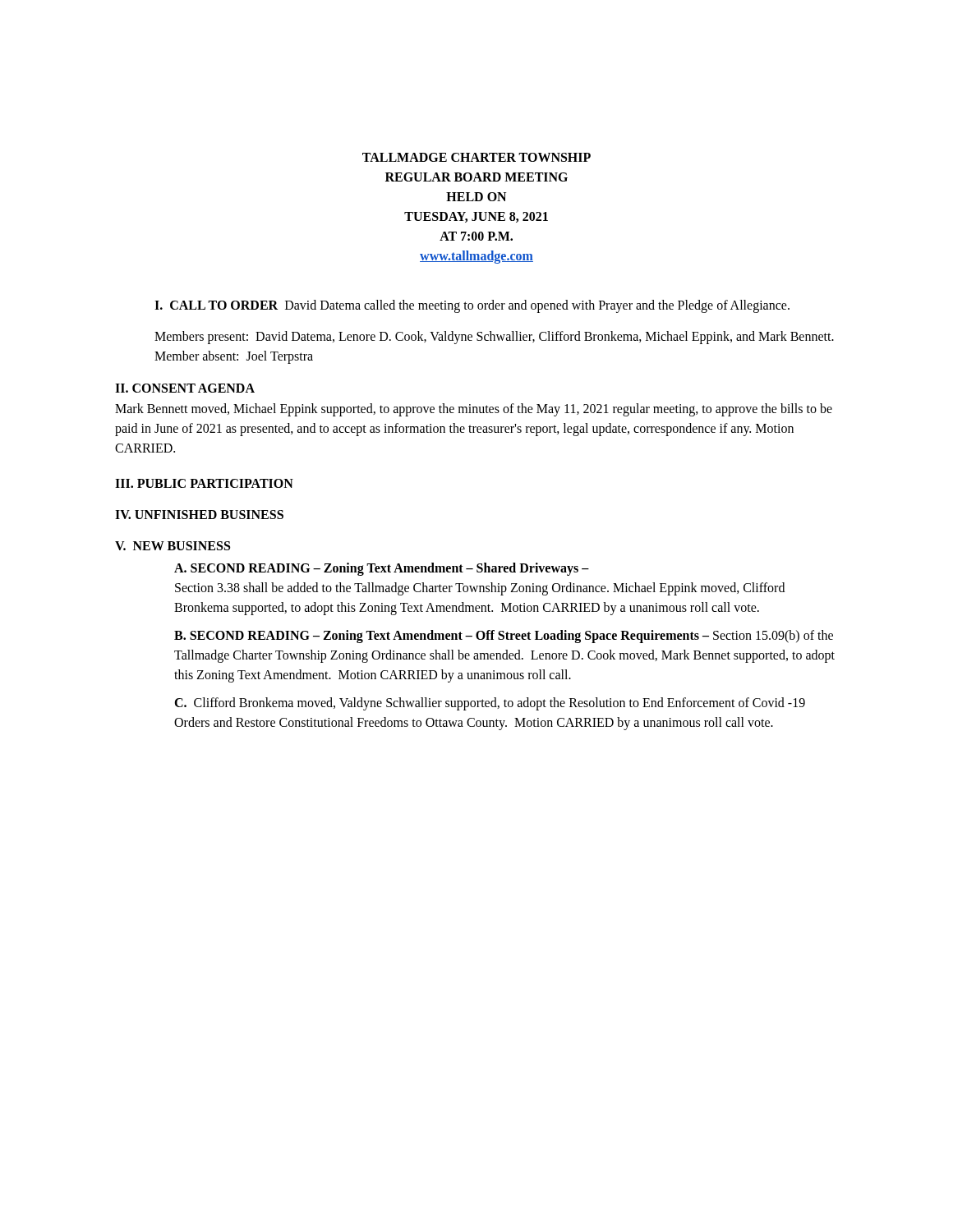Navigate to the passage starting "II. CONSENT AGENDA"
This screenshot has width=953, height=1232.
[185, 388]
